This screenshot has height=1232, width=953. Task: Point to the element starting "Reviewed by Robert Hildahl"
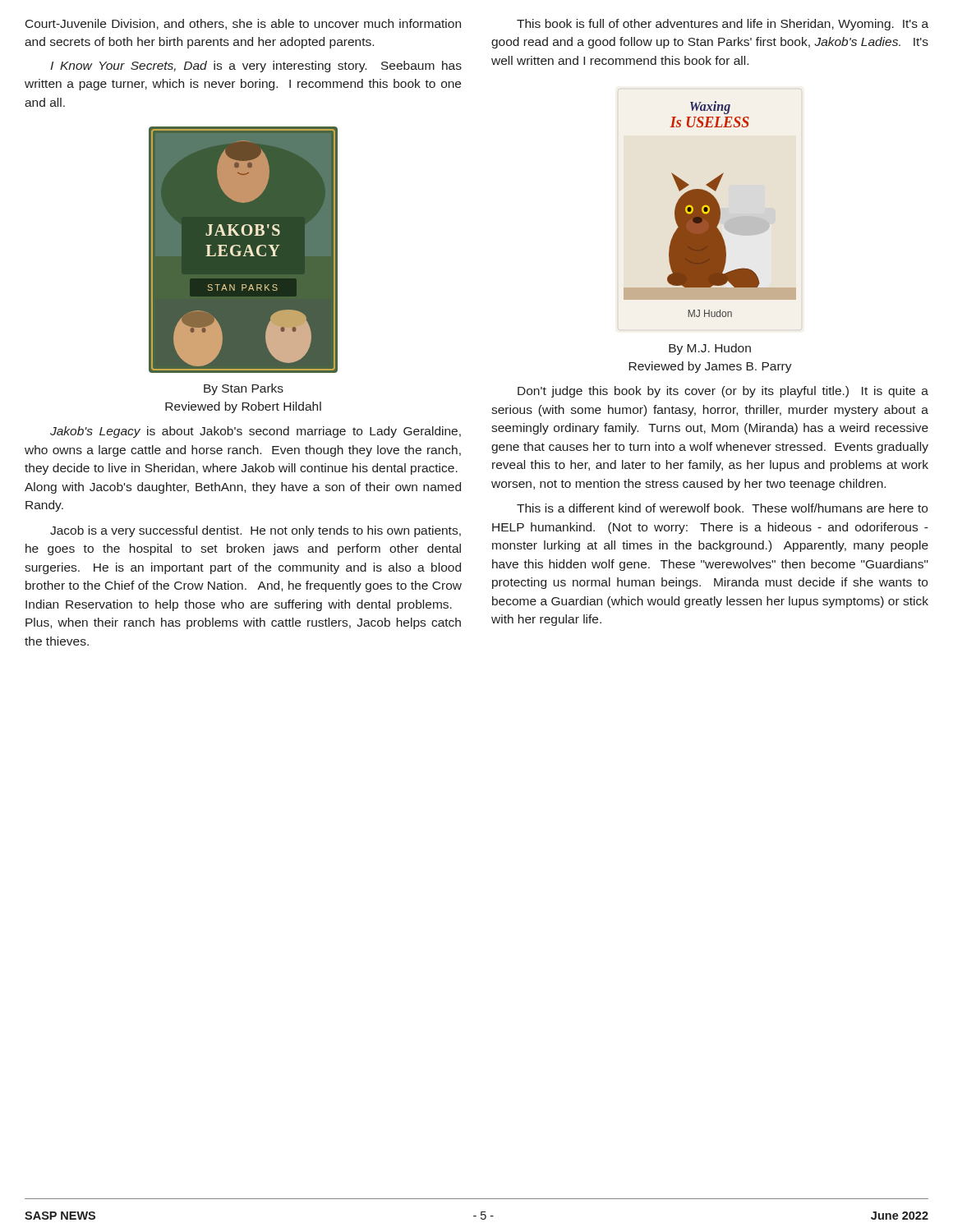point(243,406)
